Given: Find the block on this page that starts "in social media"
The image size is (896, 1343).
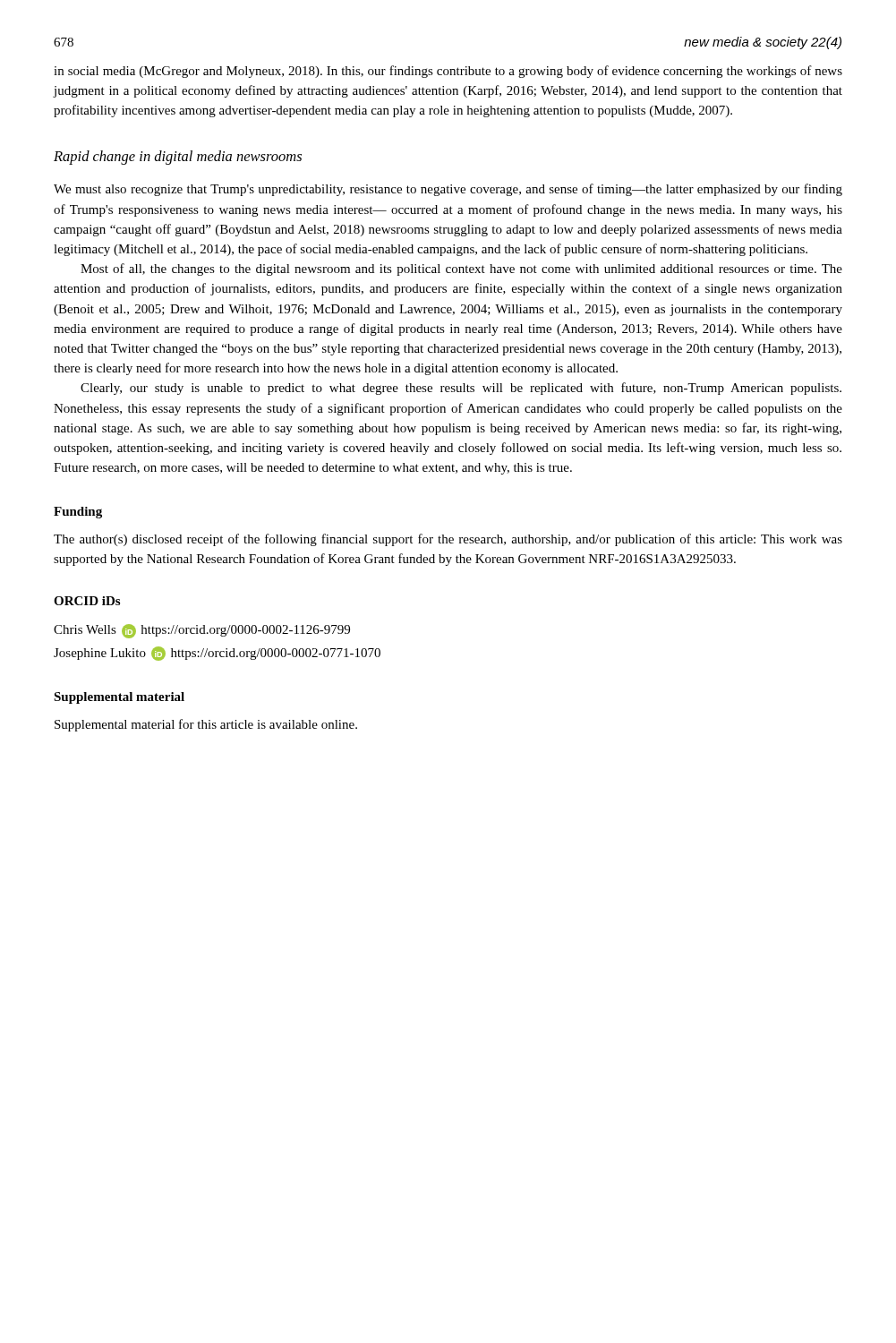Looking at the screenshot, I should click(x=448, y=91).
